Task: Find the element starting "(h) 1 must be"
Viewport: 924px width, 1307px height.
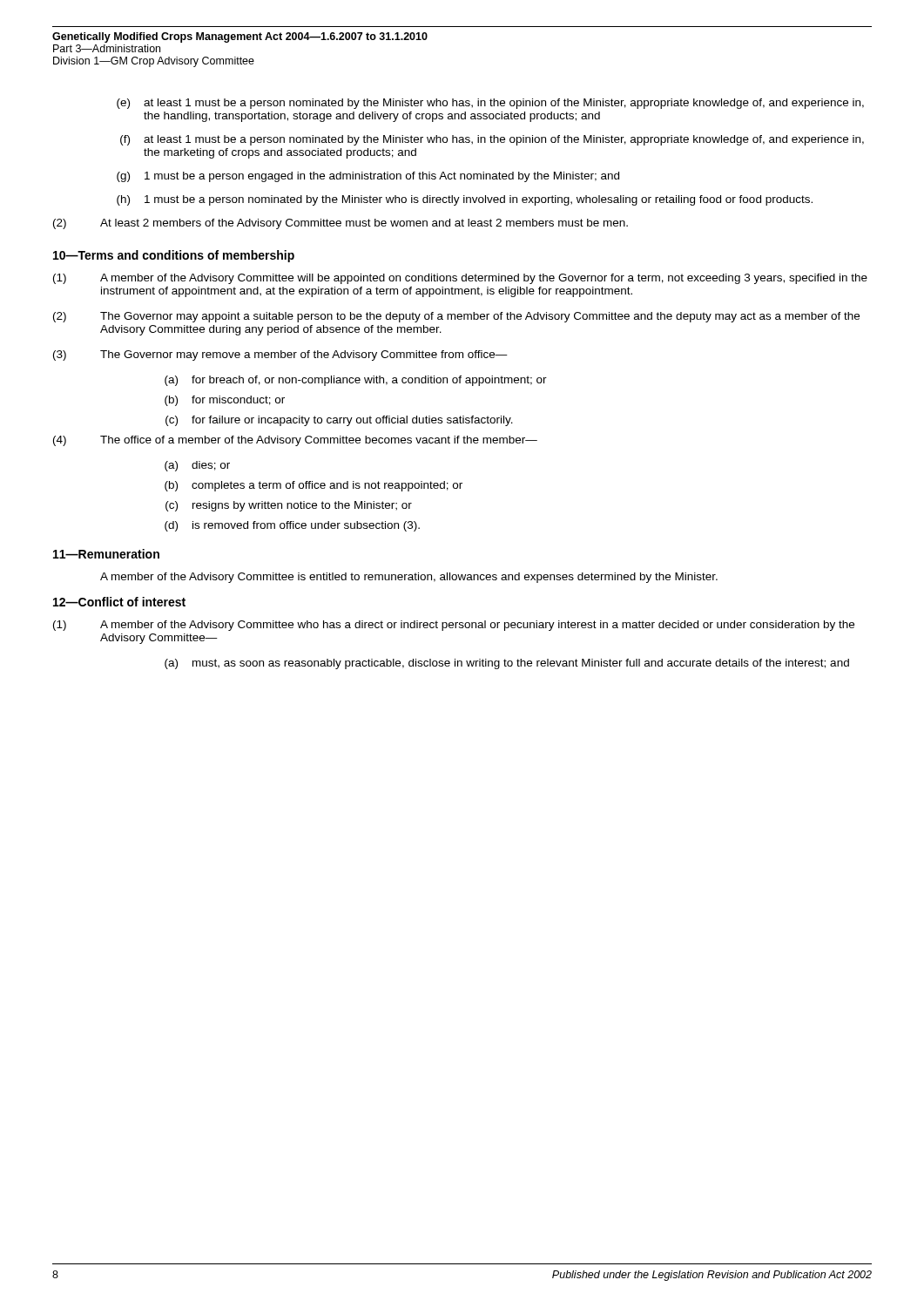Action: (462, 199)
